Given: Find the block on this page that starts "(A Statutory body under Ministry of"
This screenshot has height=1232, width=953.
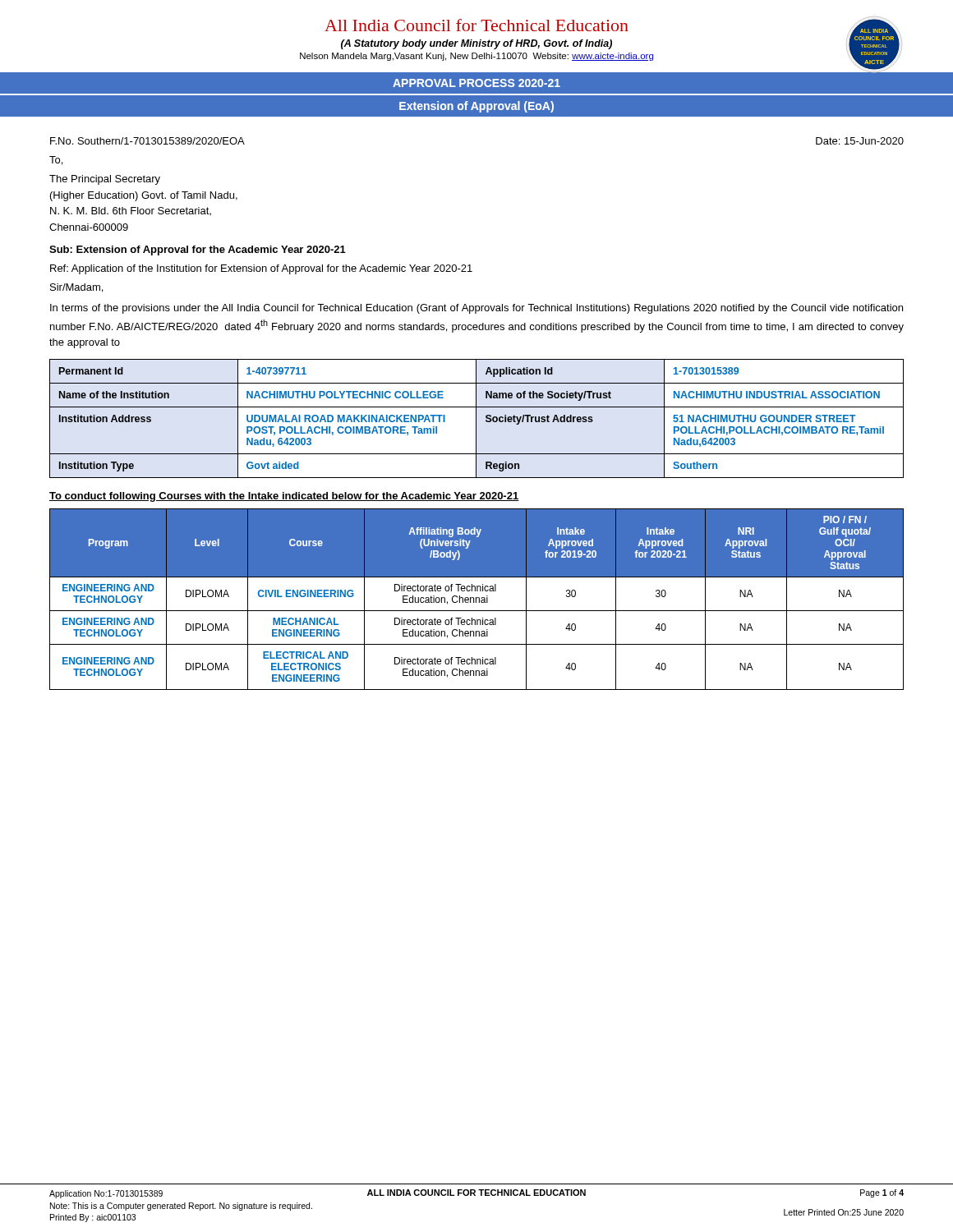Looking at the screenshot, I should pyautogui.click(x=476, y=44).
